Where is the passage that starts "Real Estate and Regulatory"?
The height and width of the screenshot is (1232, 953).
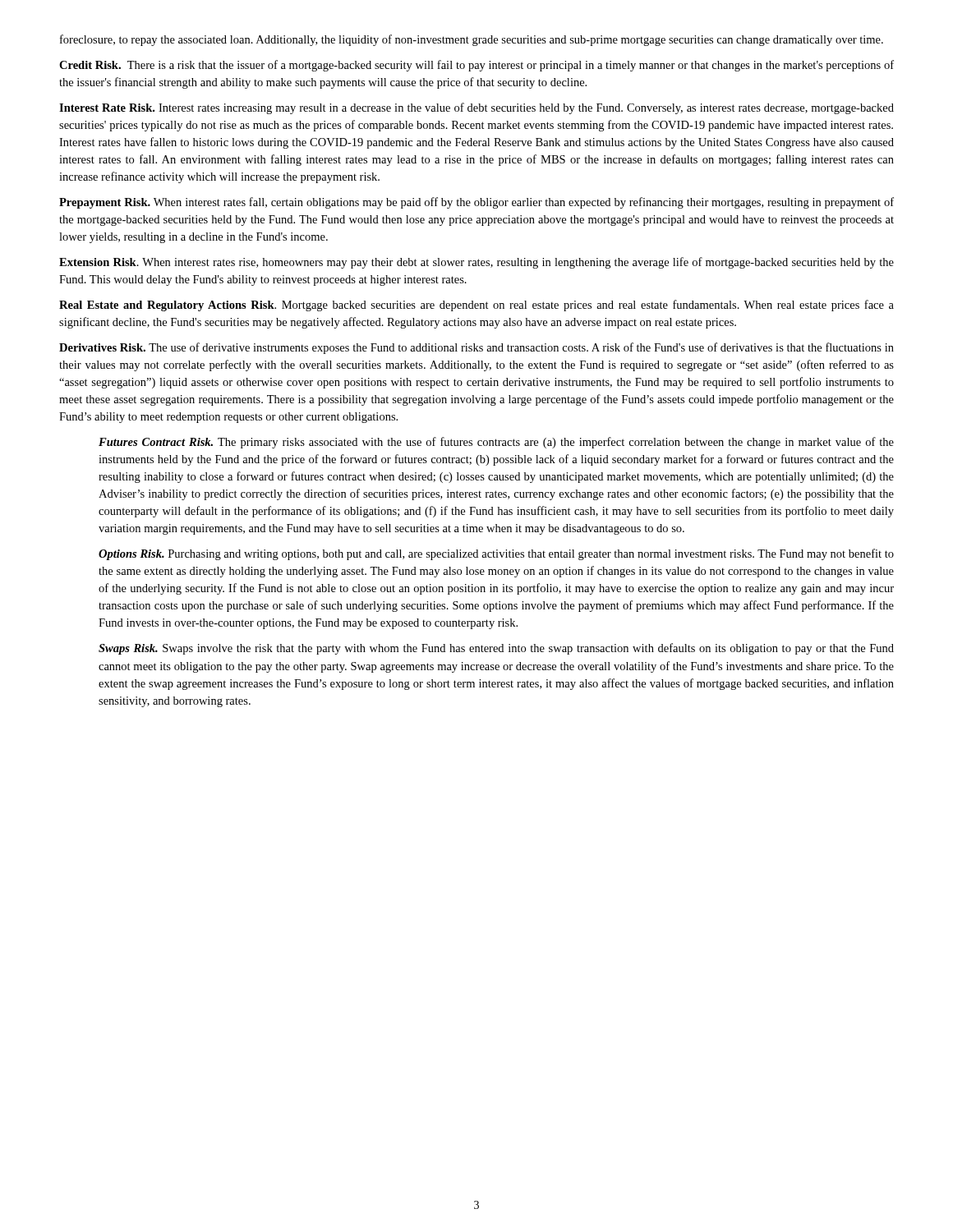click(x=476, y=314)
